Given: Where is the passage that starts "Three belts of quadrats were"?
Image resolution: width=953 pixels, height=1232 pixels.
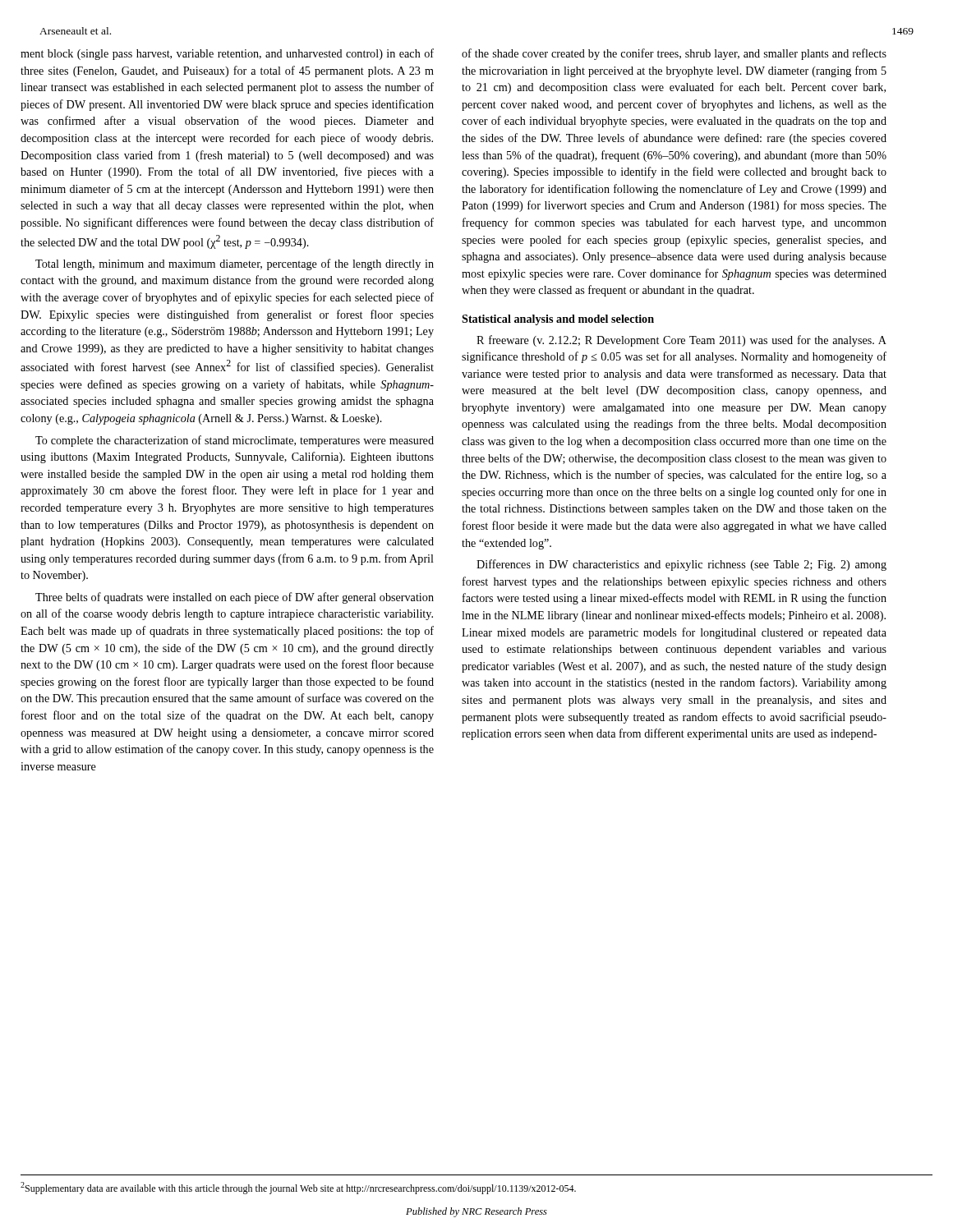Looking at the screenshot, I should (227, 682).
